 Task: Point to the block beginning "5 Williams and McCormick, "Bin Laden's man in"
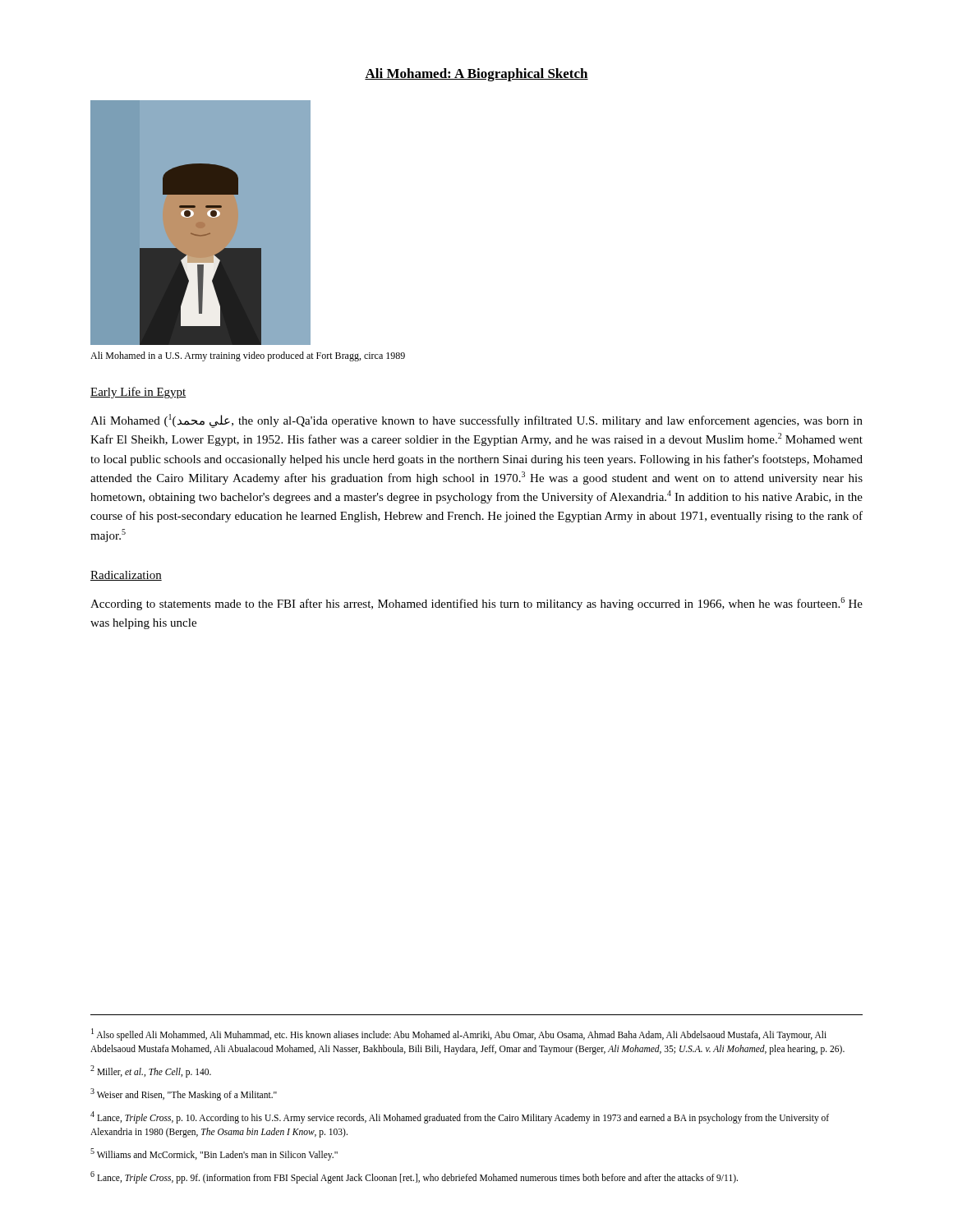[214, 1154]
